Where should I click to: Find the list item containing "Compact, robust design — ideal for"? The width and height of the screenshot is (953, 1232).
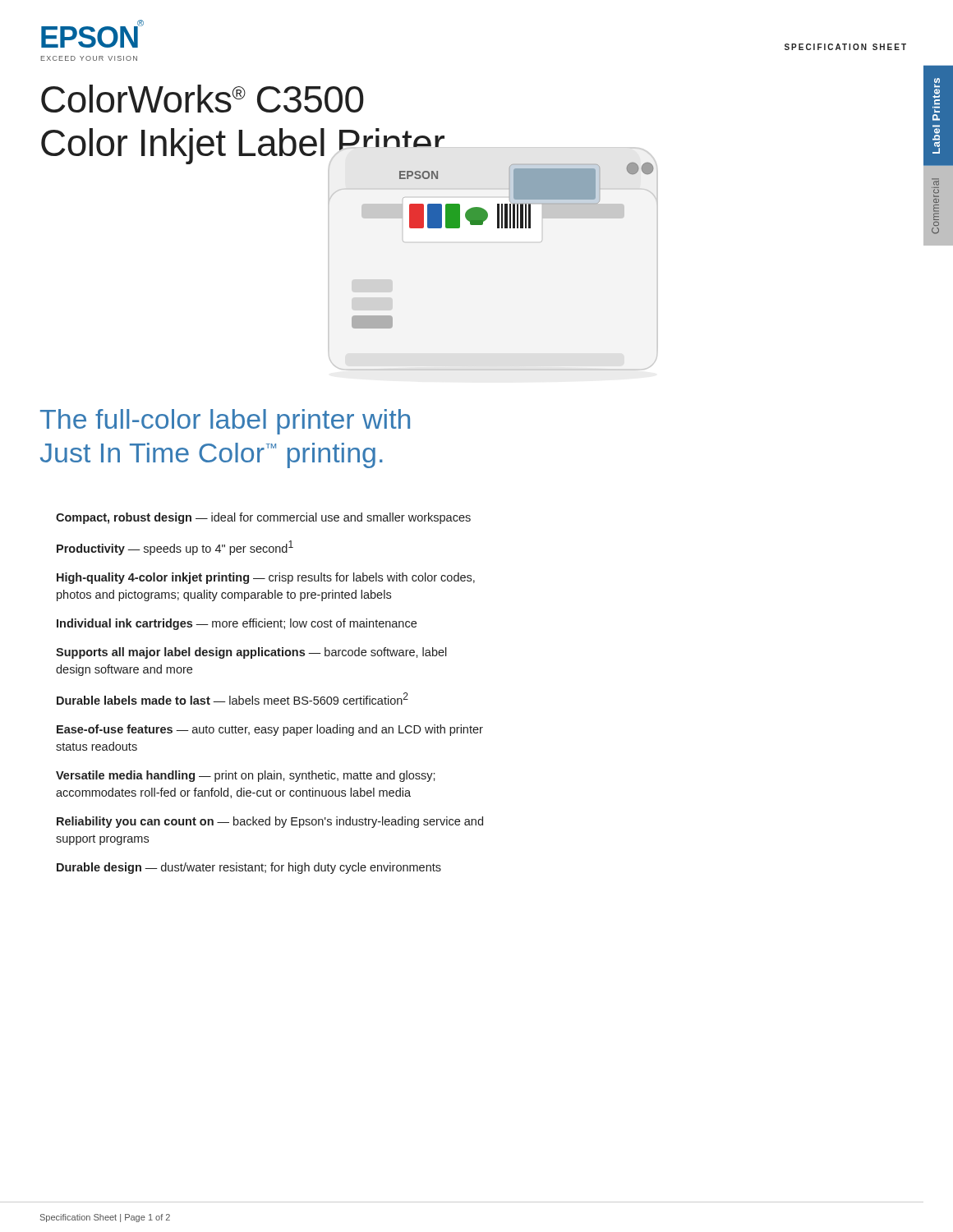point(263,517)
